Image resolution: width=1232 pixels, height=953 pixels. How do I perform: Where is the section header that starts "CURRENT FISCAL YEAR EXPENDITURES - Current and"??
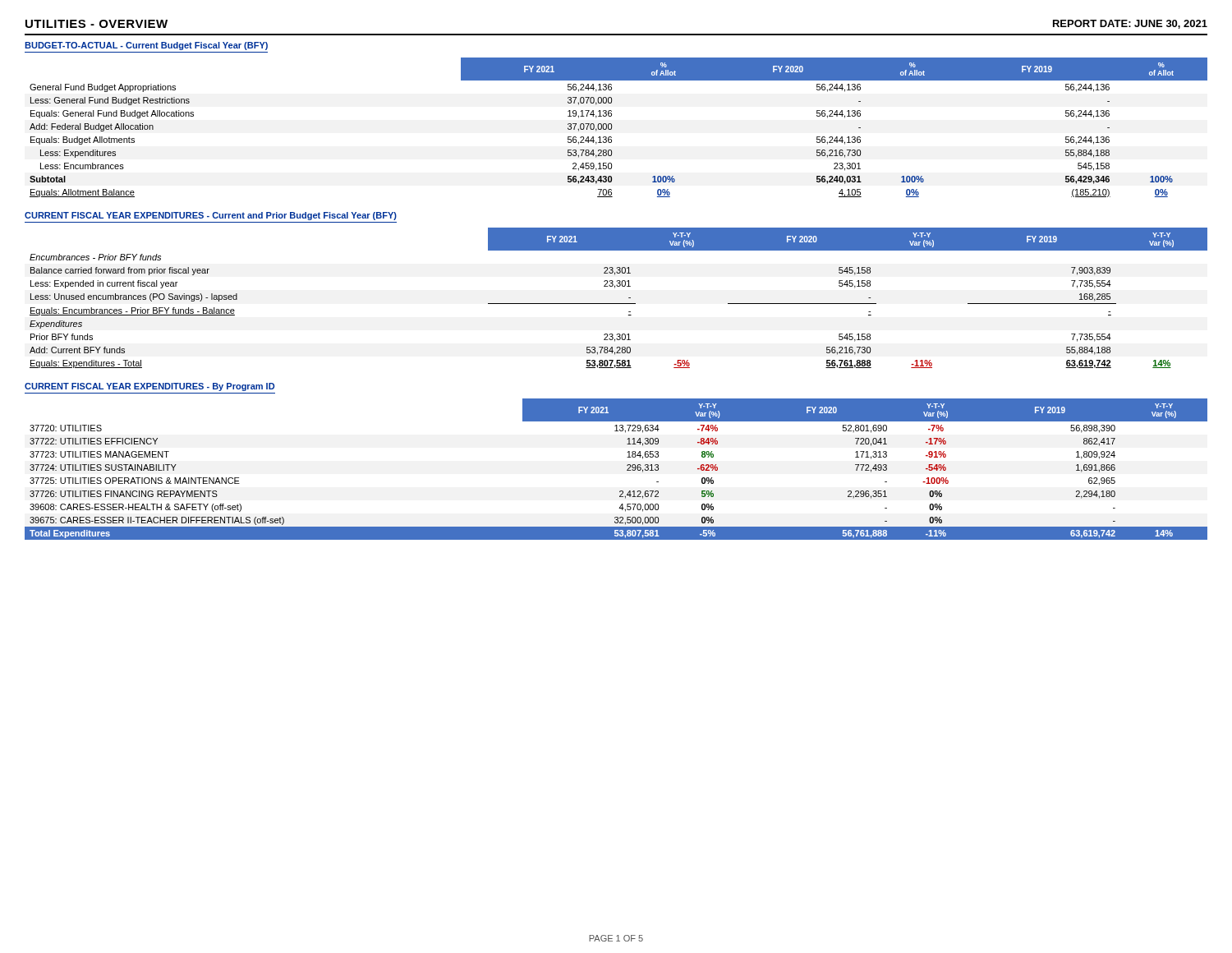[211, 215]
